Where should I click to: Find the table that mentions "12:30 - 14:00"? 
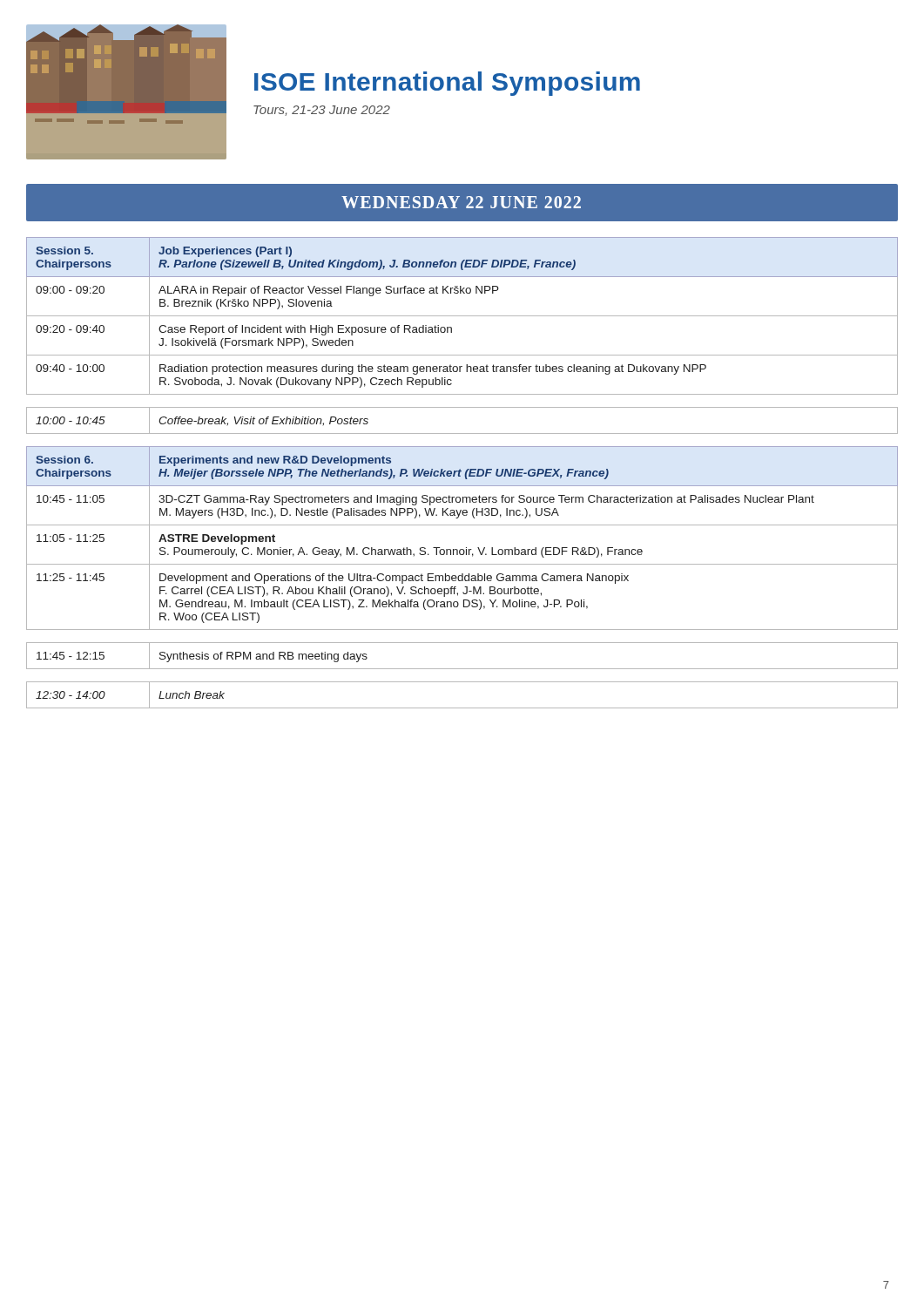tap(462, 695)
